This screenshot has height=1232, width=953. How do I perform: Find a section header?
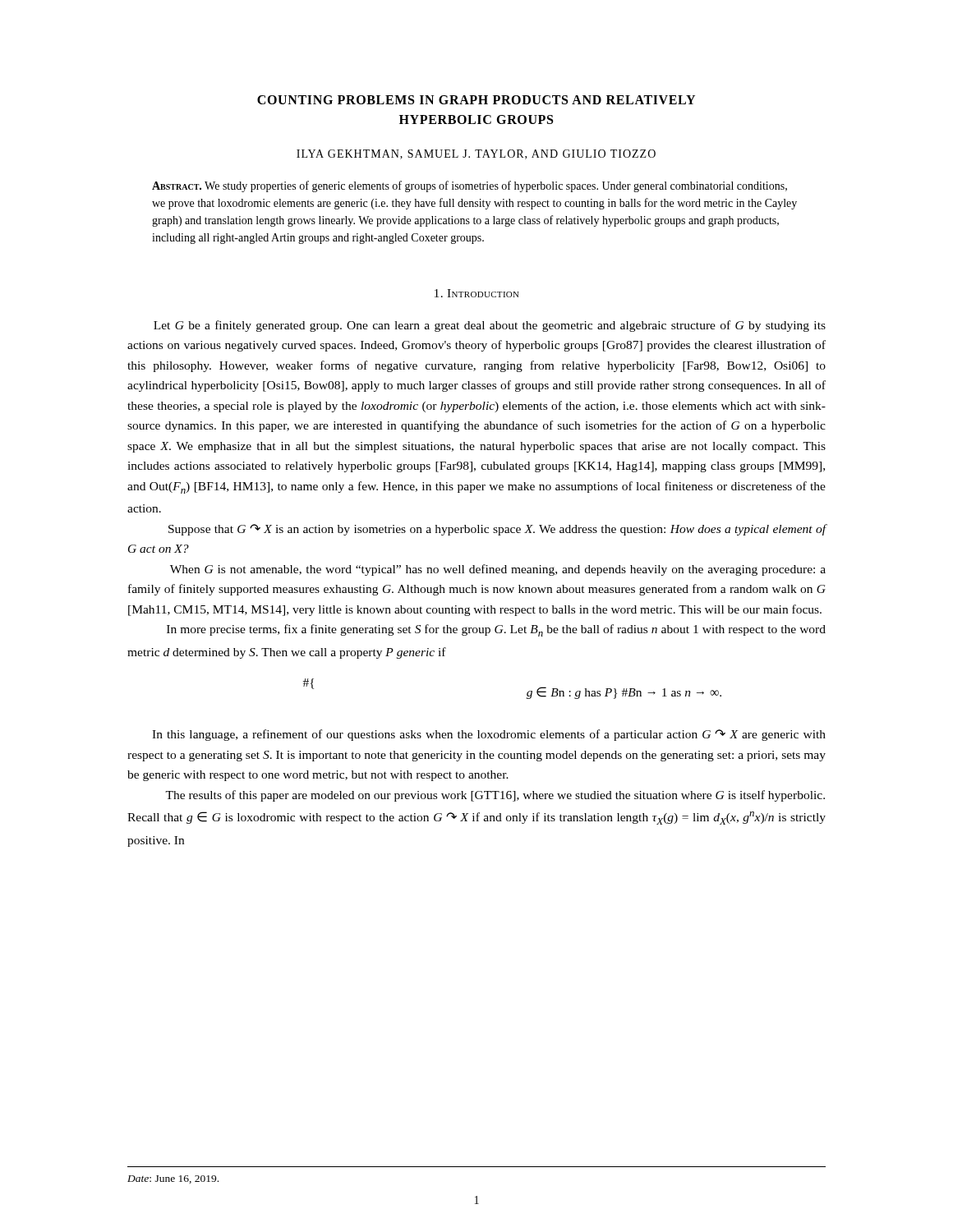pos(476,293)
